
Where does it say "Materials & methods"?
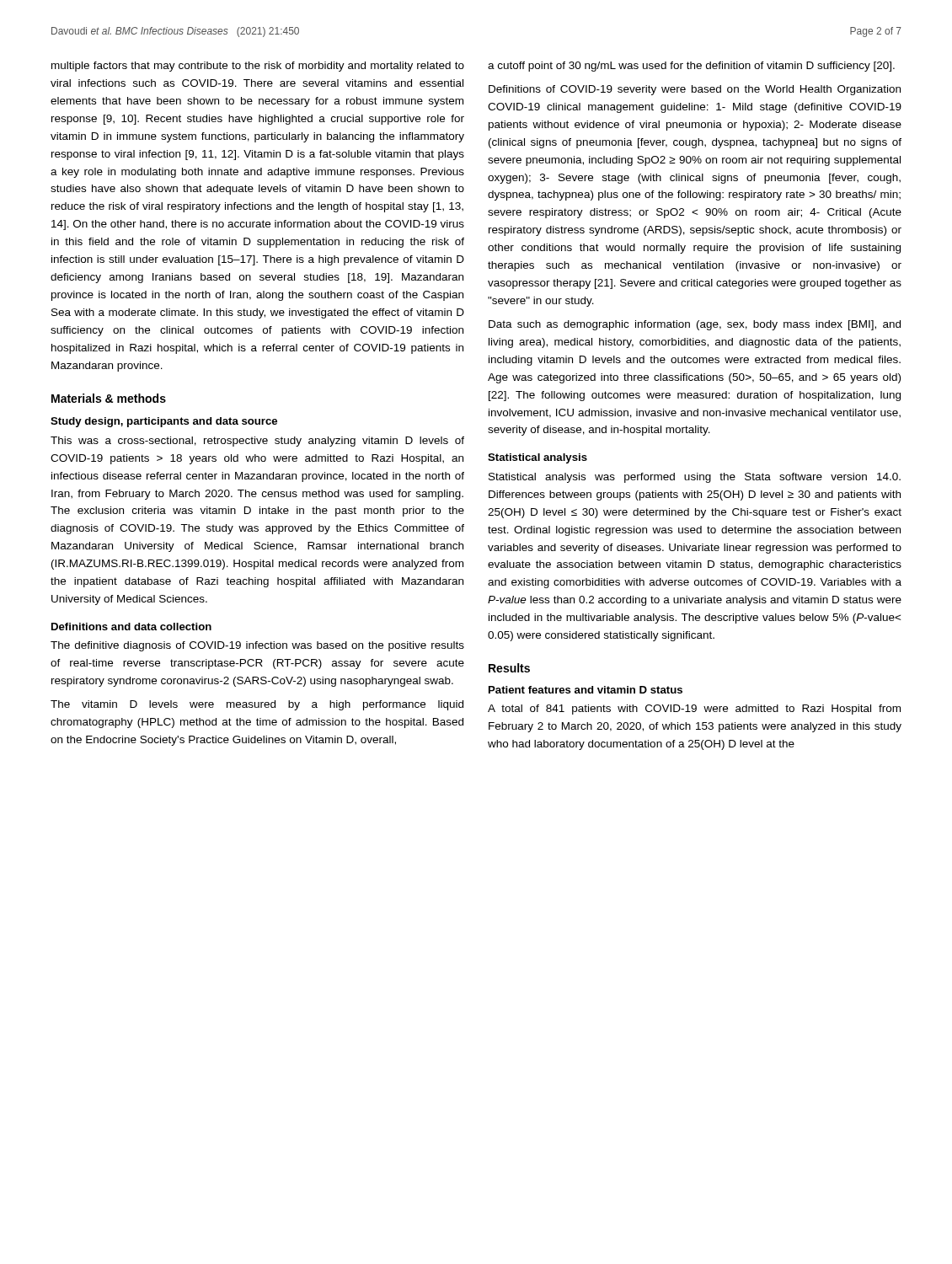point(108,398)
